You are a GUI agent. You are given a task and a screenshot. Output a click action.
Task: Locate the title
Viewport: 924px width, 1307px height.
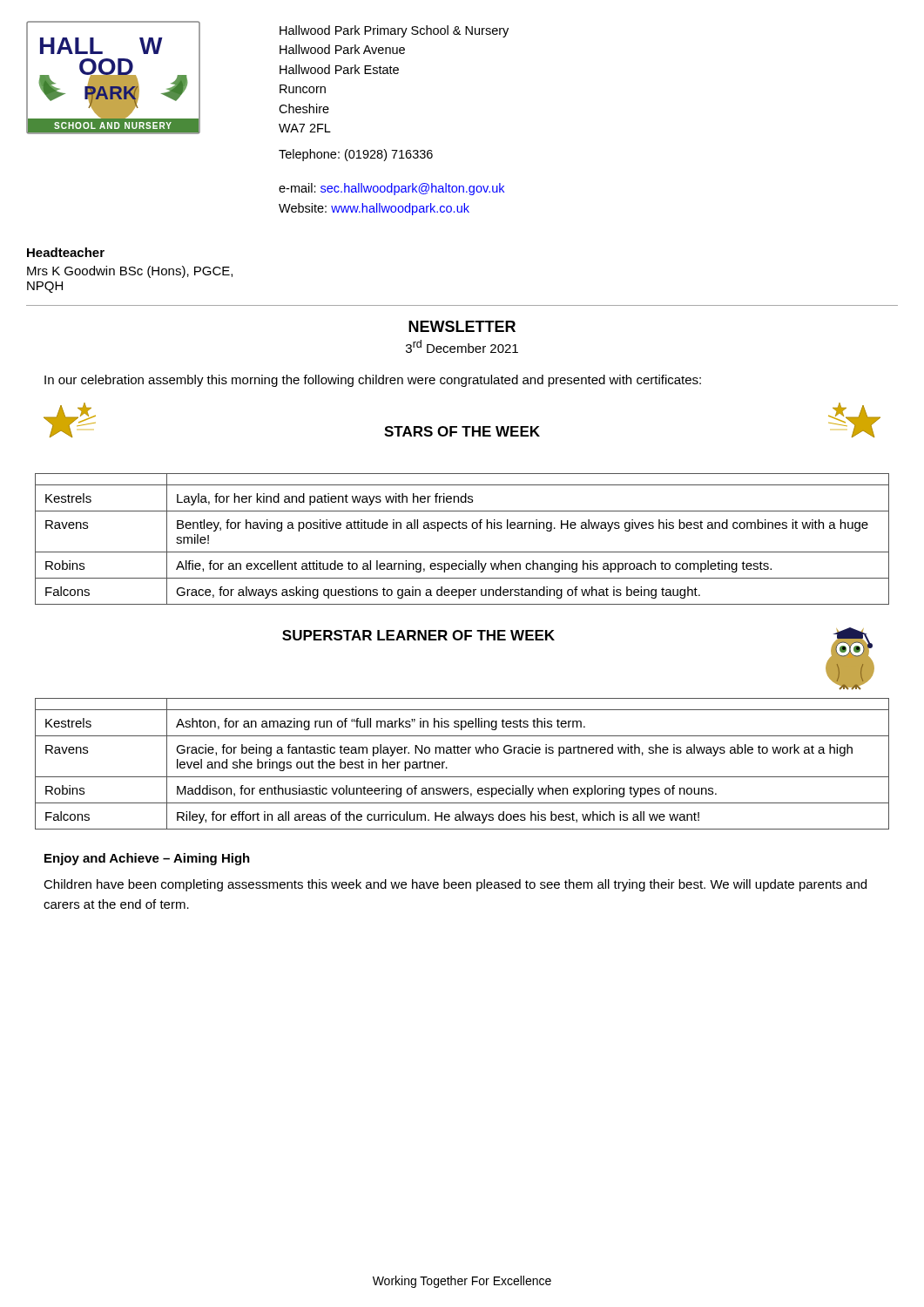(x=462, y=327)
